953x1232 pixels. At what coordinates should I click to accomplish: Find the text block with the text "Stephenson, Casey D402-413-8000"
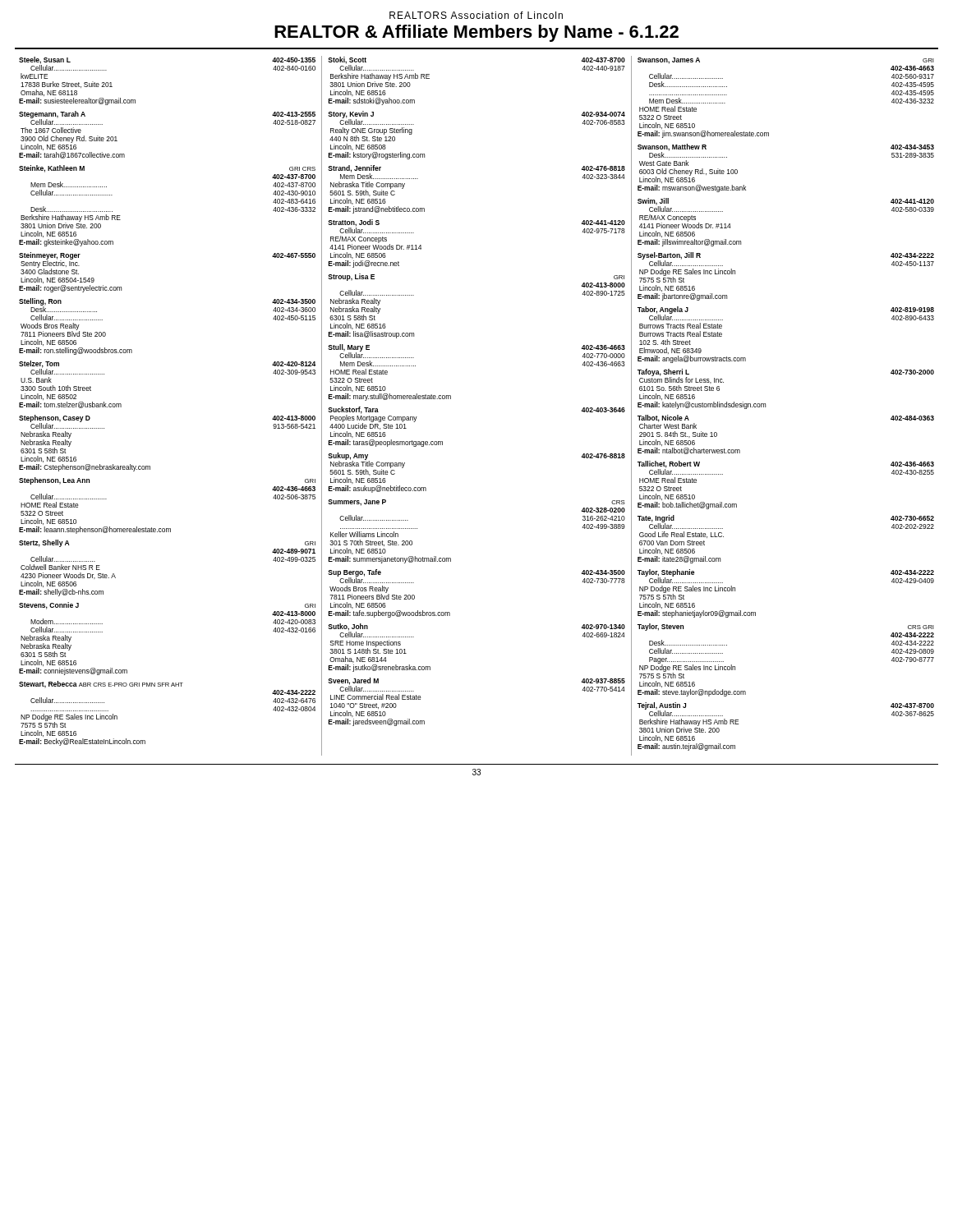pos(60,422)
